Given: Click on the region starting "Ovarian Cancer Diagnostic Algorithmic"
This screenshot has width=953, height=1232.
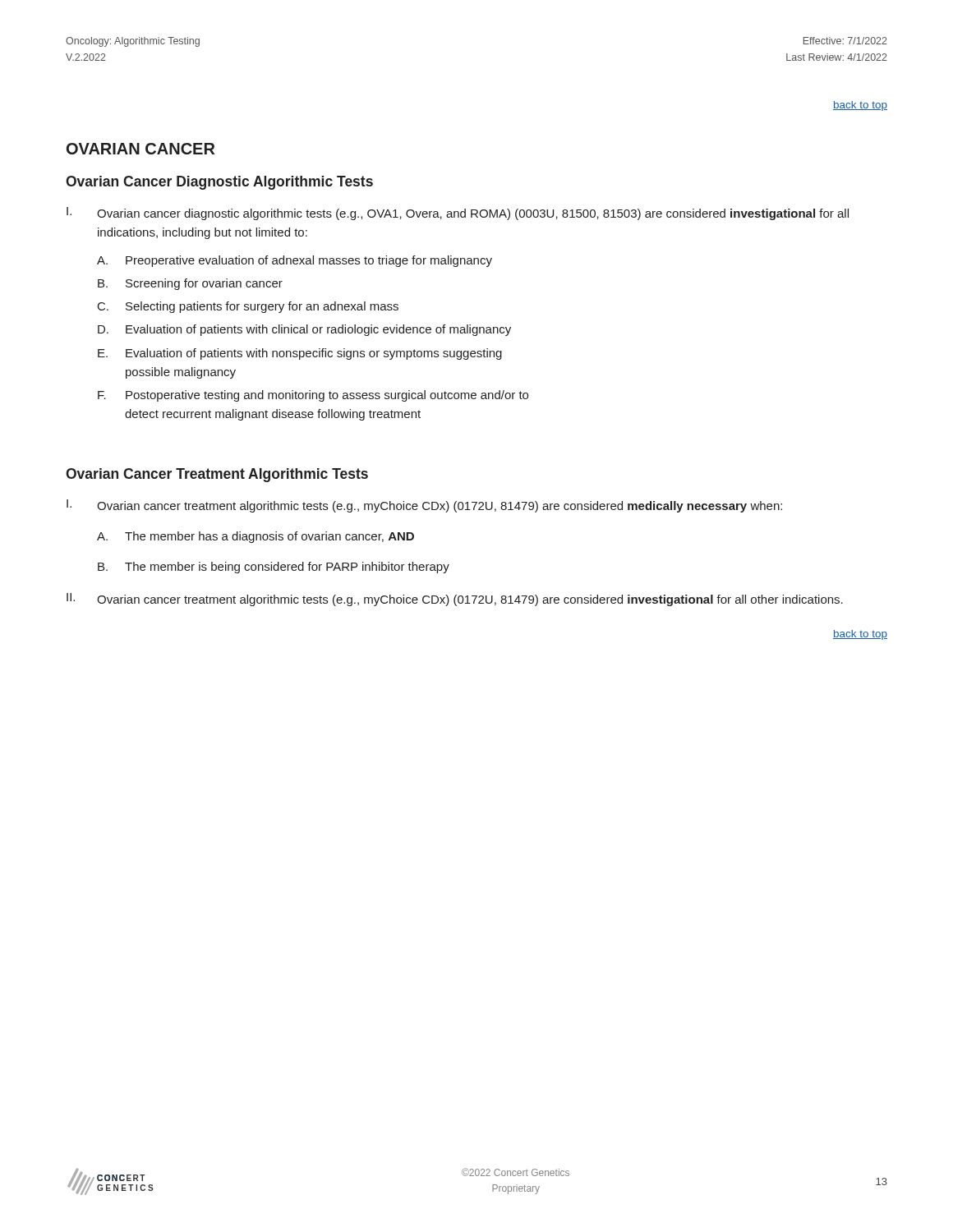Looking at the screenshot, I should [220, 182].
